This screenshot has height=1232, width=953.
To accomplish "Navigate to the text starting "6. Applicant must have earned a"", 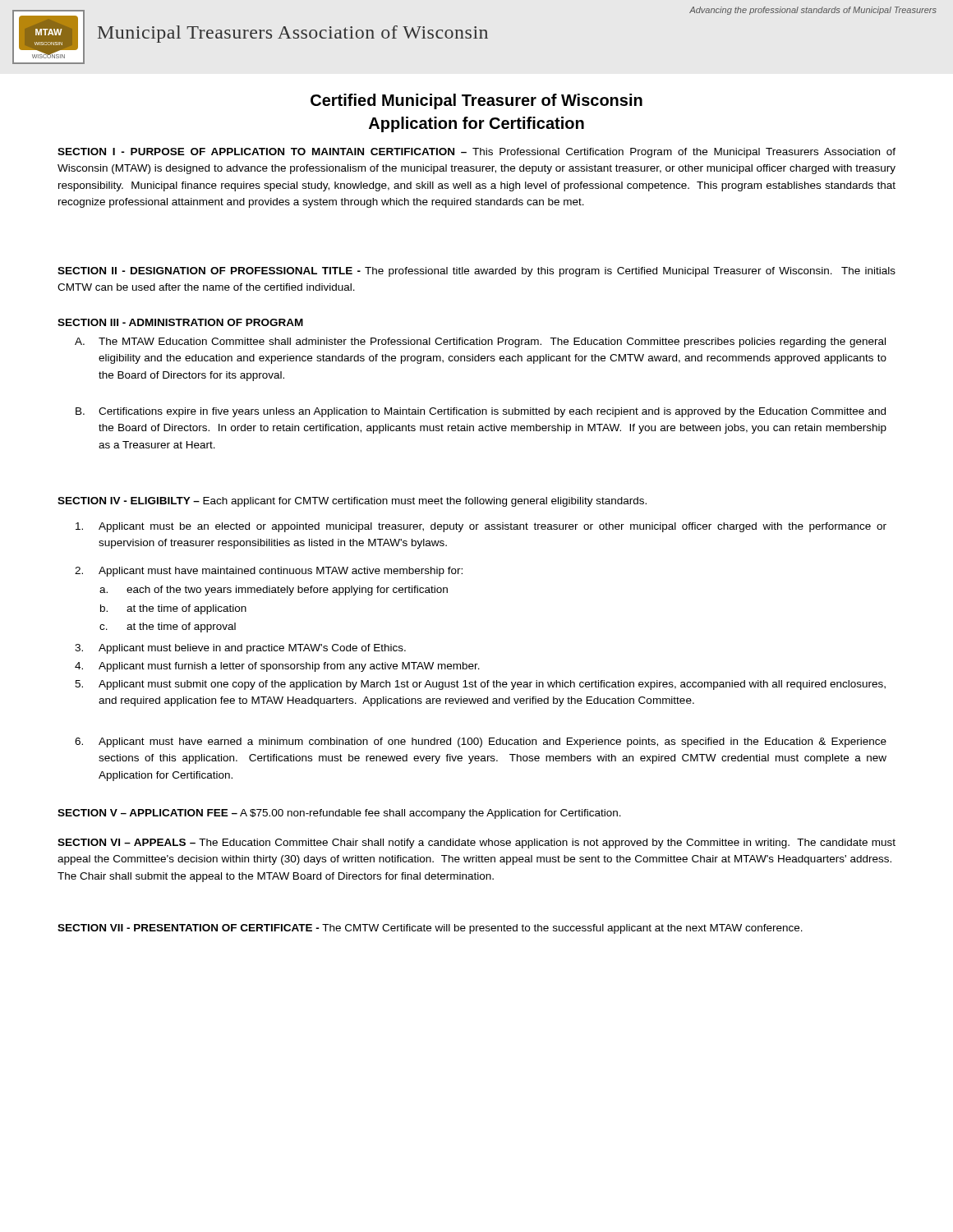I will point(481,758).
